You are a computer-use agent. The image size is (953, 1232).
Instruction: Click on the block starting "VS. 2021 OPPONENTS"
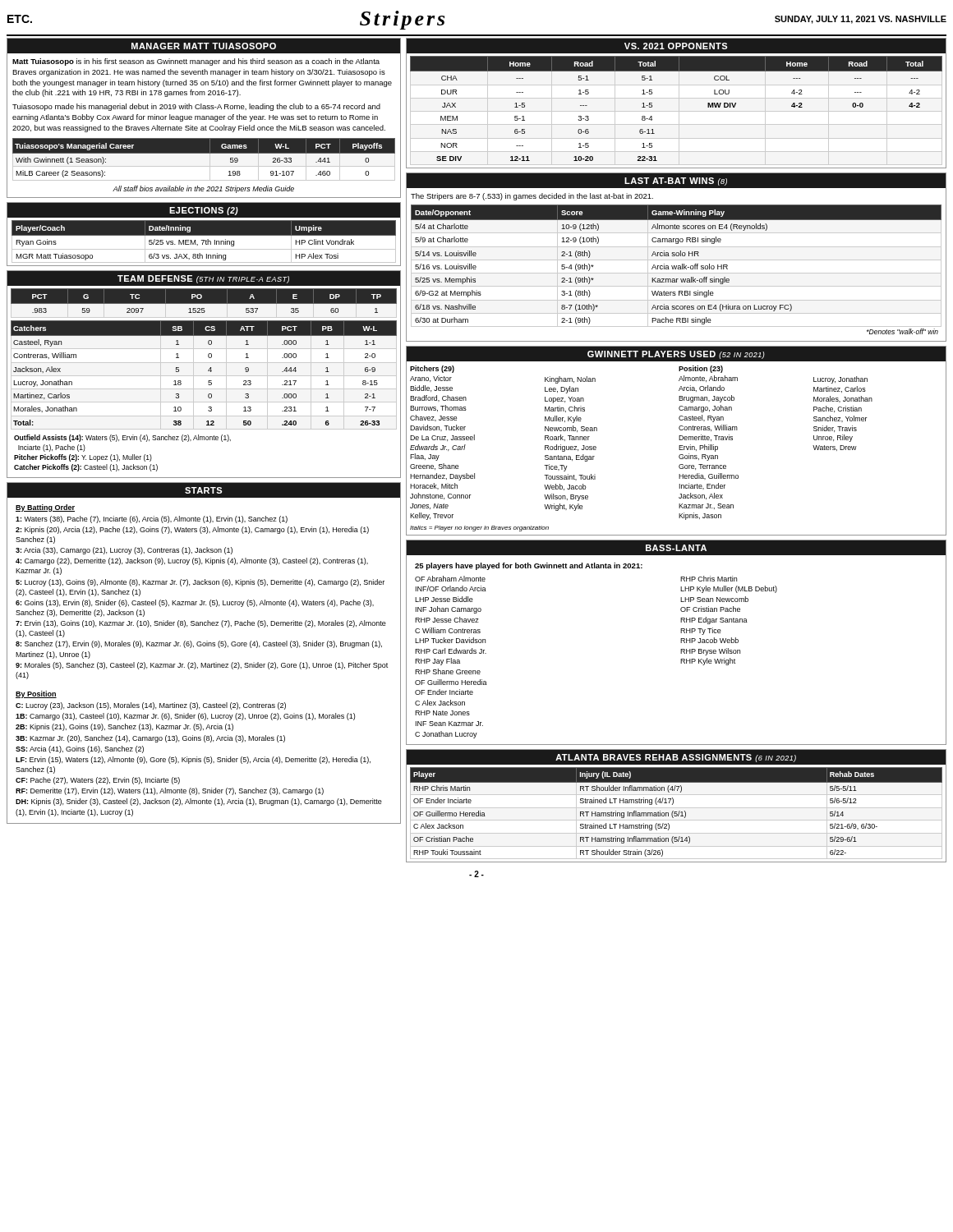click(x=676, y=46)
